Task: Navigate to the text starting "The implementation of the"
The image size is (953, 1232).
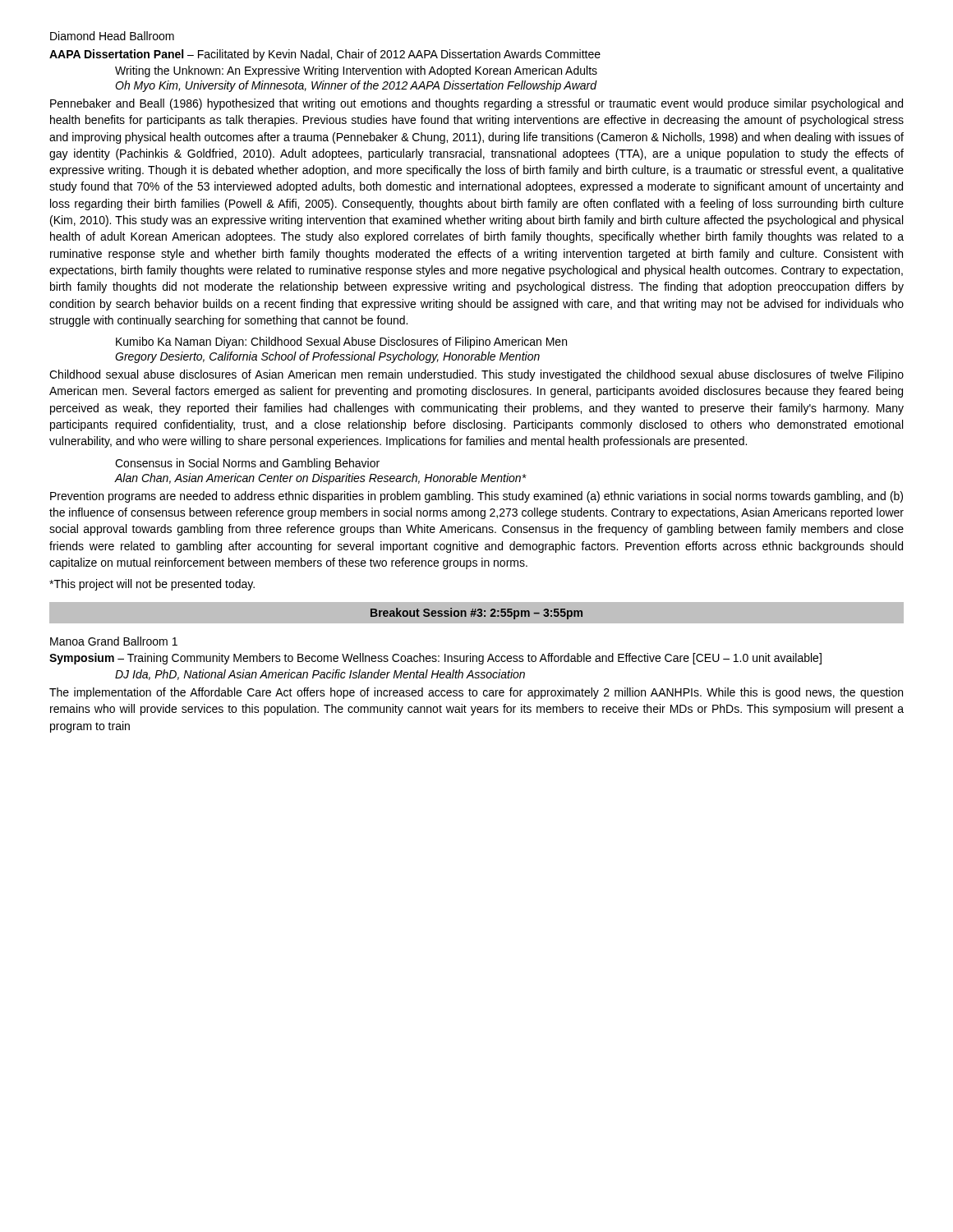Action: (476, 709)
